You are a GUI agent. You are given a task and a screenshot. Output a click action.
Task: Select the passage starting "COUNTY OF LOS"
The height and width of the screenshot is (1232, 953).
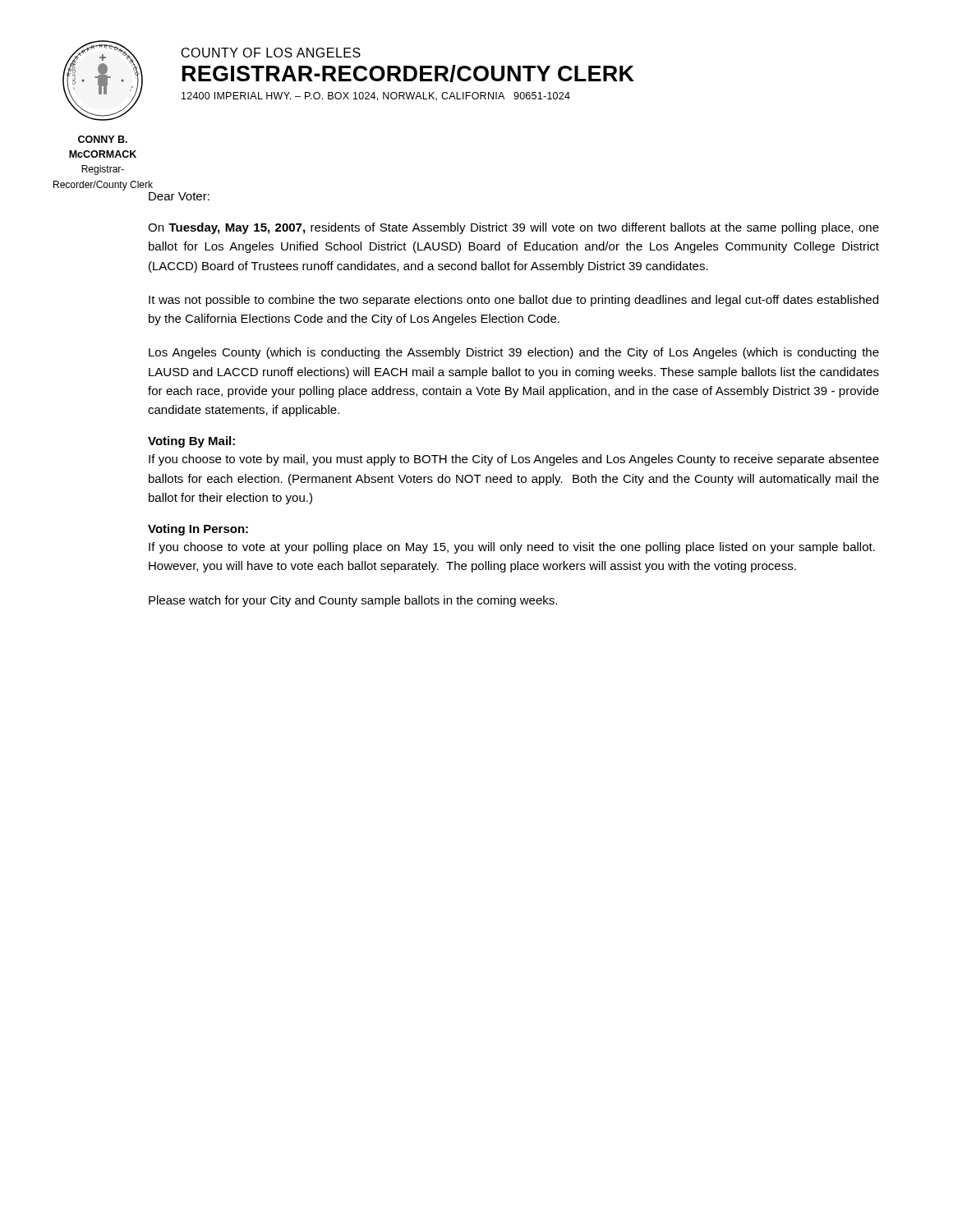coord(542,74)
